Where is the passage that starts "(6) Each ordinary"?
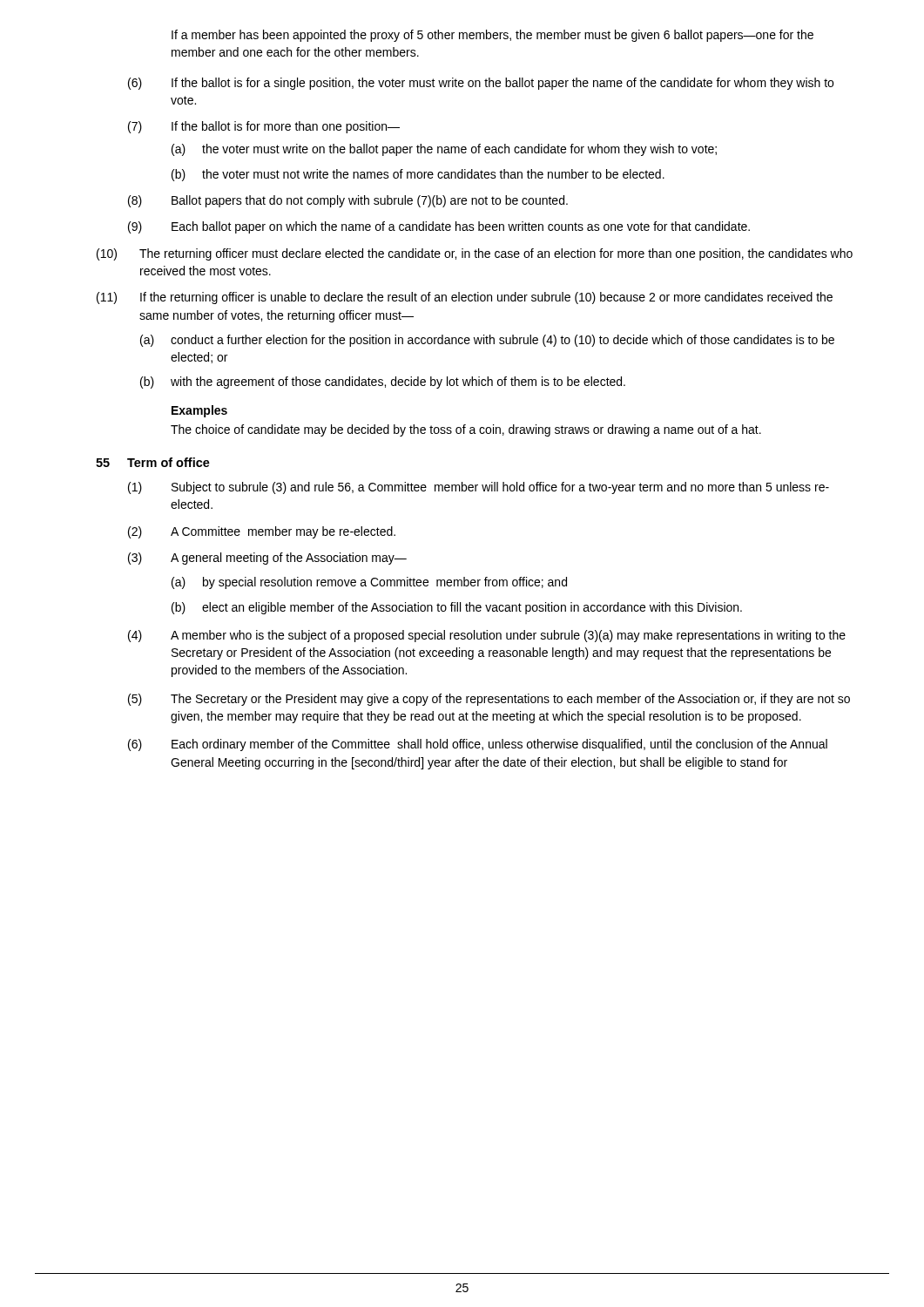Image resolution: width=924 pixels, height=1307 pixels. point(491,753)
